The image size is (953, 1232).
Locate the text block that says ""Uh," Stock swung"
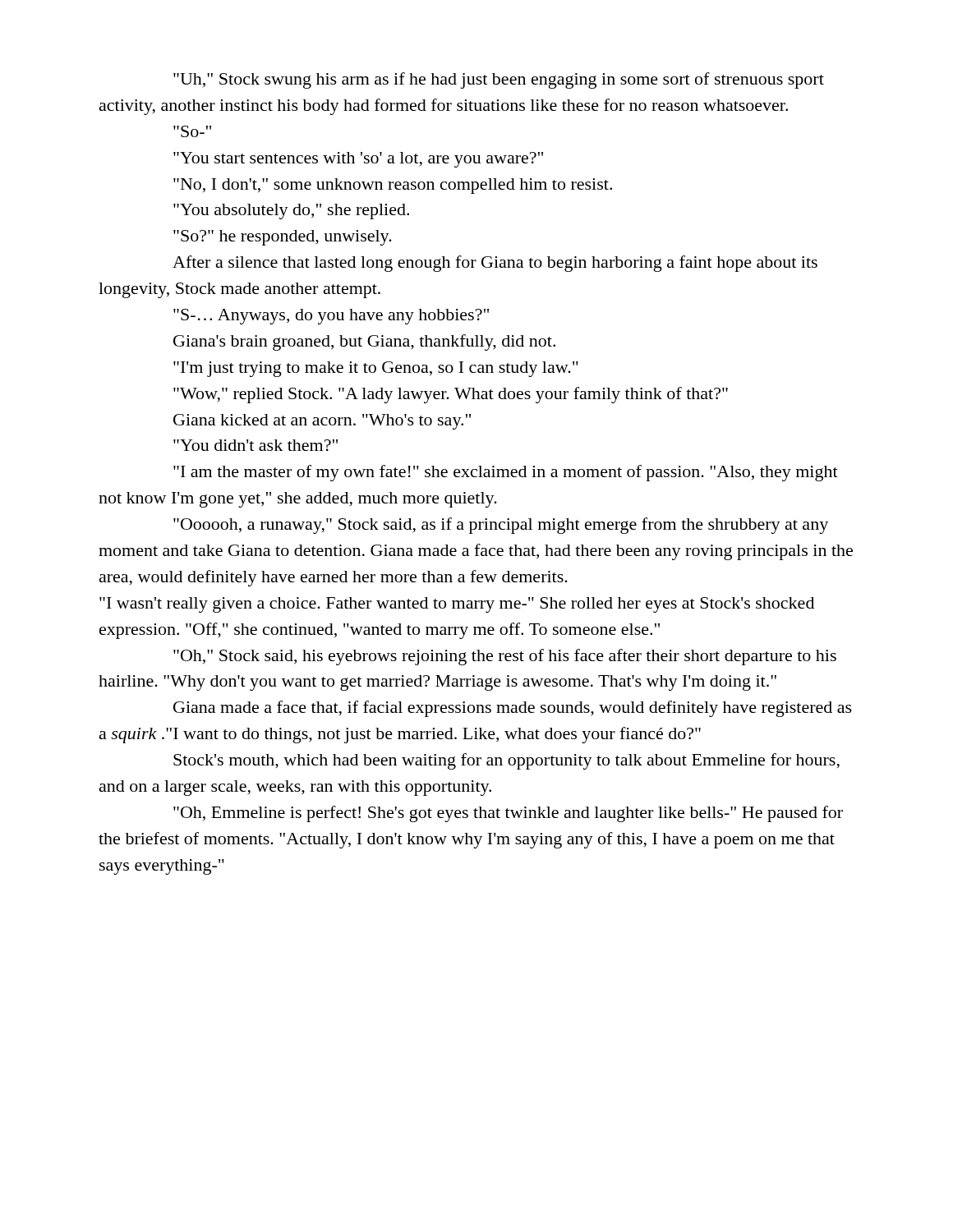click(476, 472)
